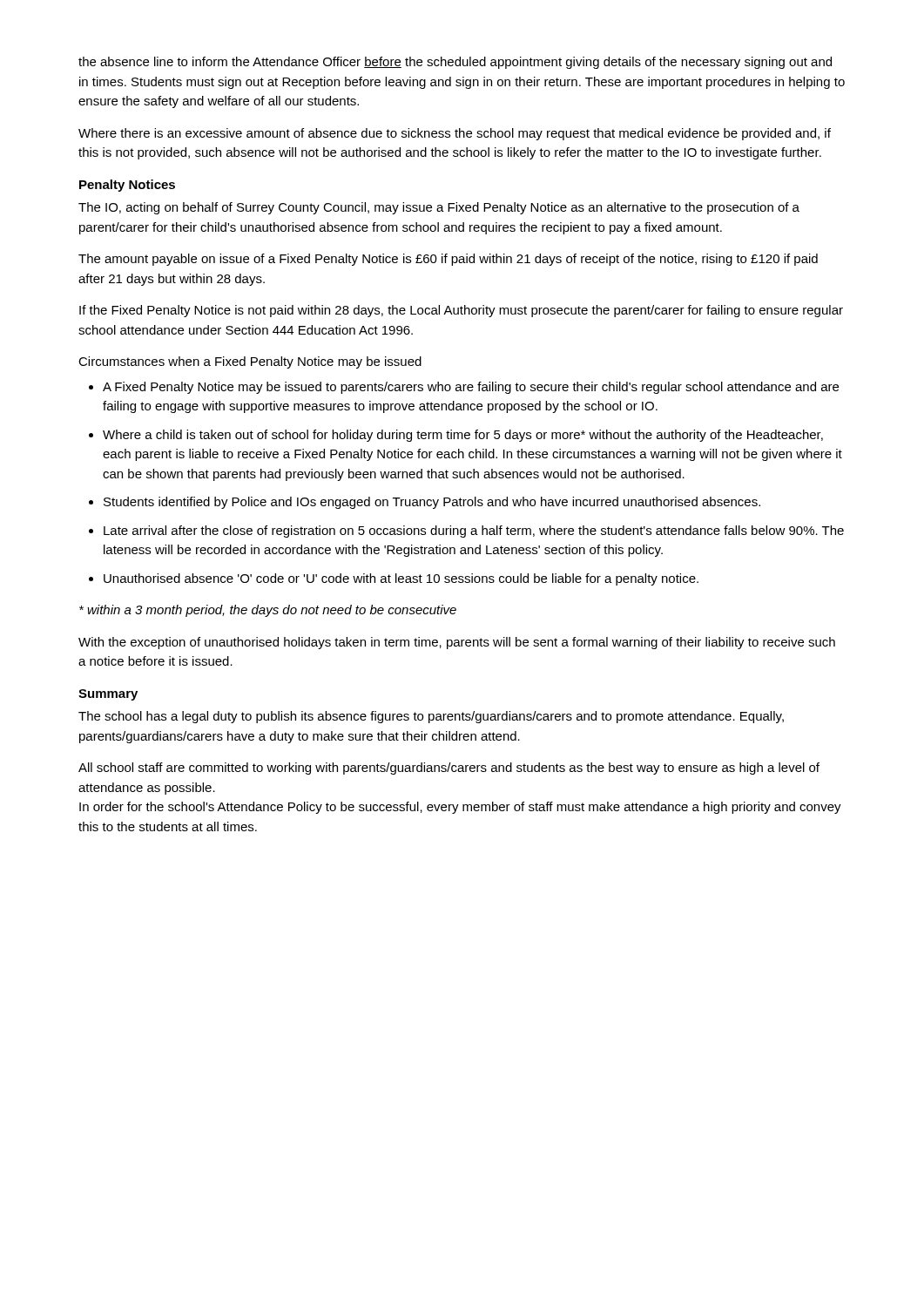The height and width of the screenshot is (1307, 924).
Task: Point to the text starting "All school staff are committed to working with"
Action: pos(462,797)
